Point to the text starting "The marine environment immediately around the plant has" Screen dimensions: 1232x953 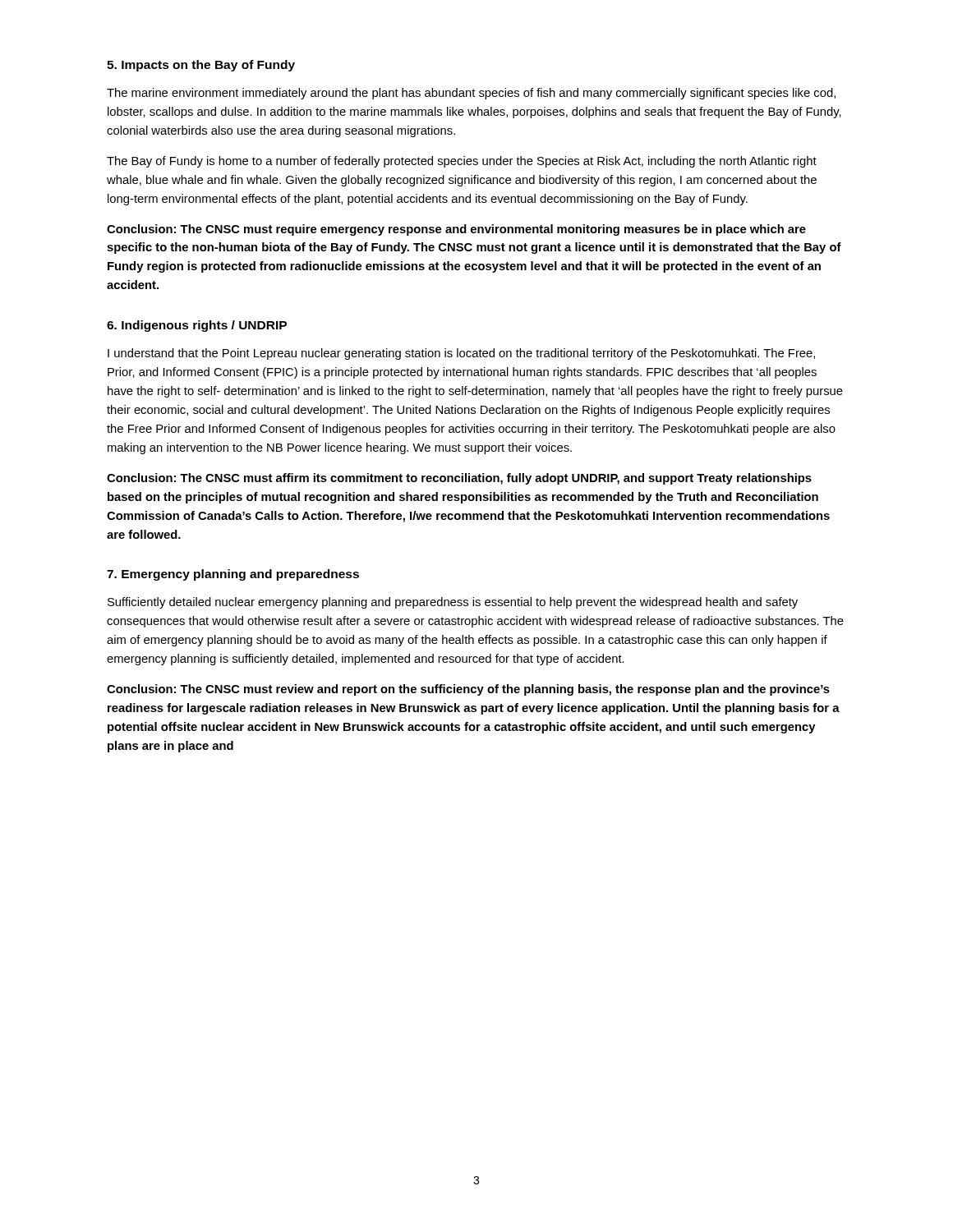pos(474,112)
